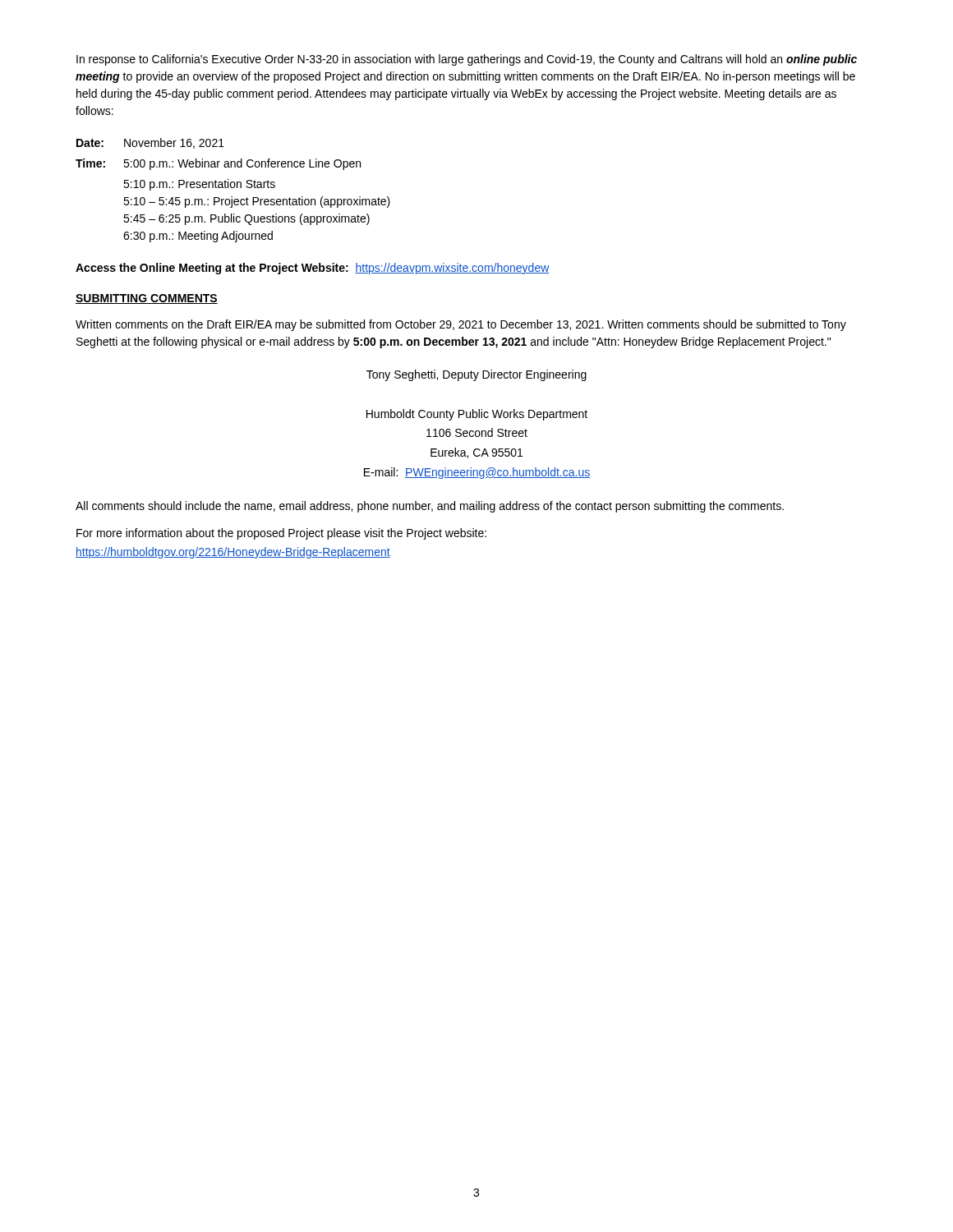Navigate to the block starting "For more information about the proposed Project"
953x1232 pixels.
pos(476,542)
